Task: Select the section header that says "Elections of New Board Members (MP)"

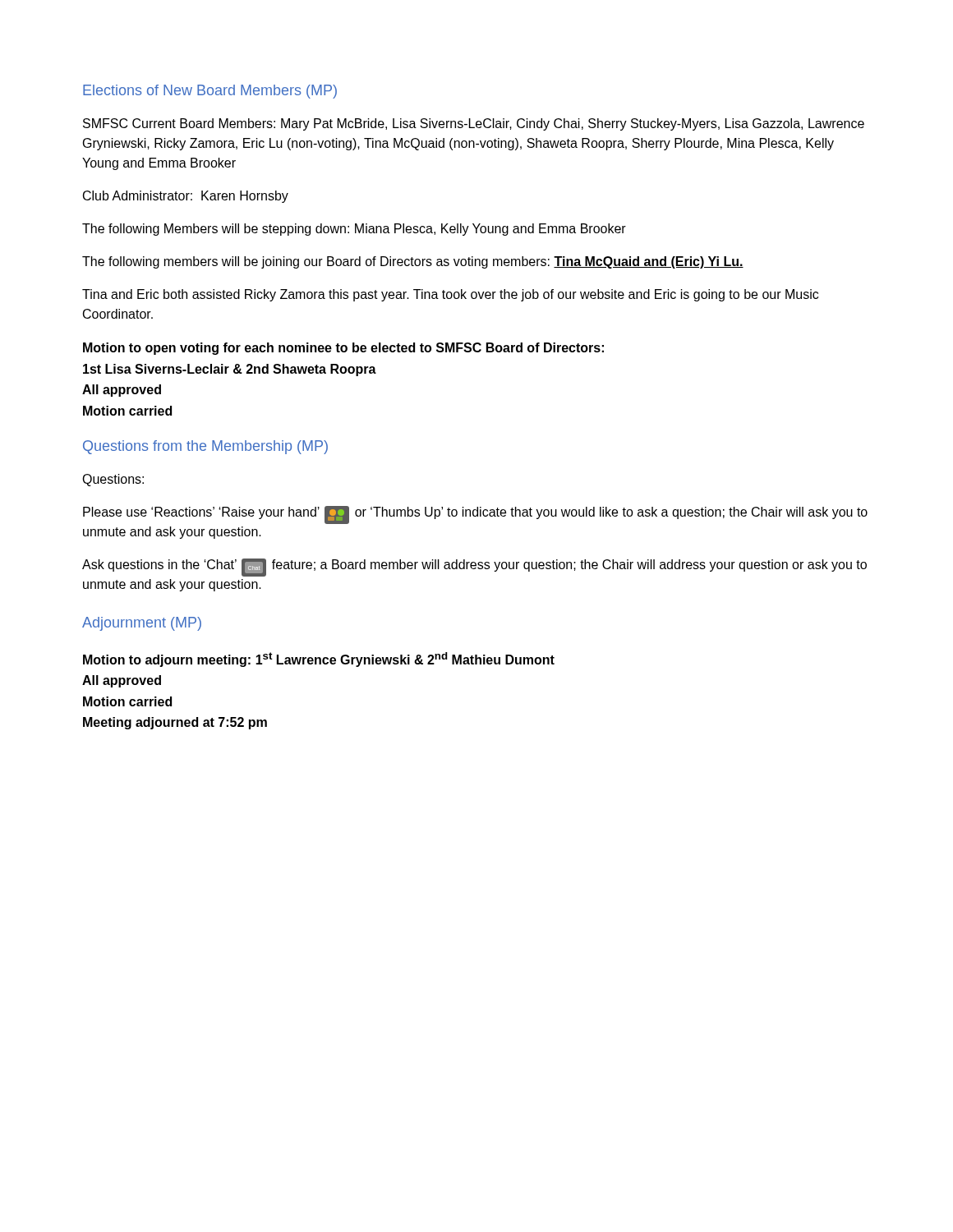Action: 210,90
